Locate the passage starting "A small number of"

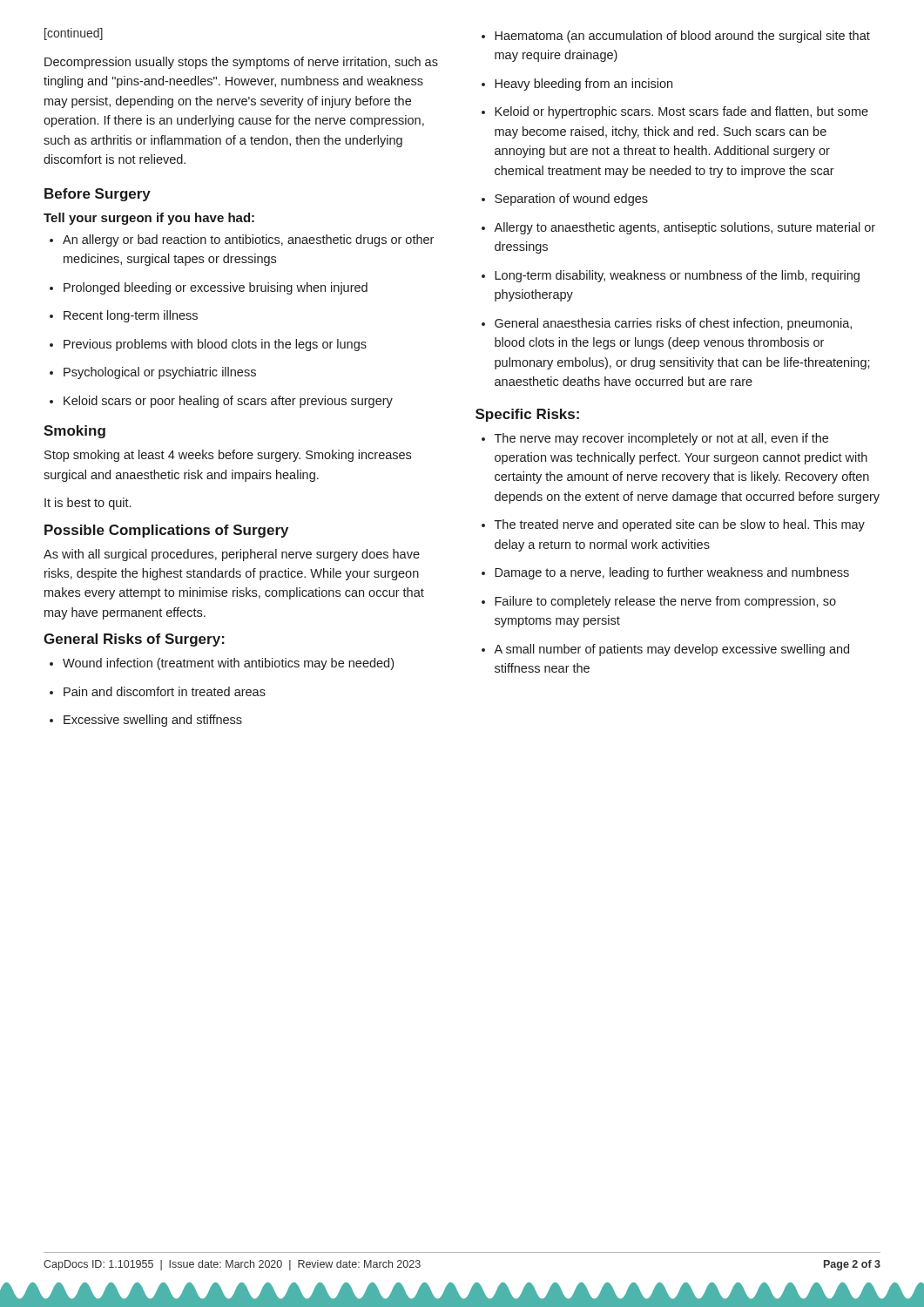(678, 659)
